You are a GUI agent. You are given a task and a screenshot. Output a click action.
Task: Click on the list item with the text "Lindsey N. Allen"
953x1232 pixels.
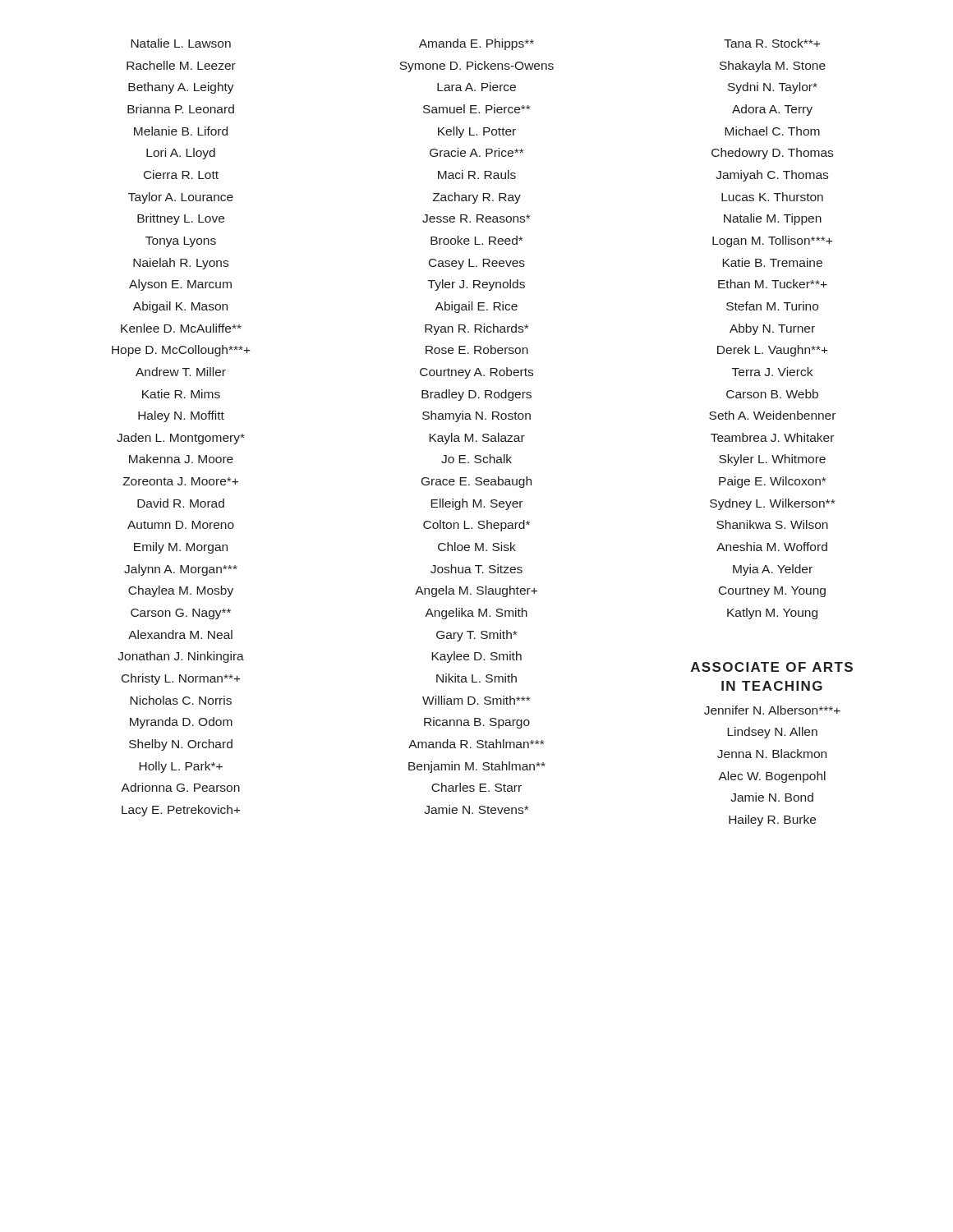point(772,732)
